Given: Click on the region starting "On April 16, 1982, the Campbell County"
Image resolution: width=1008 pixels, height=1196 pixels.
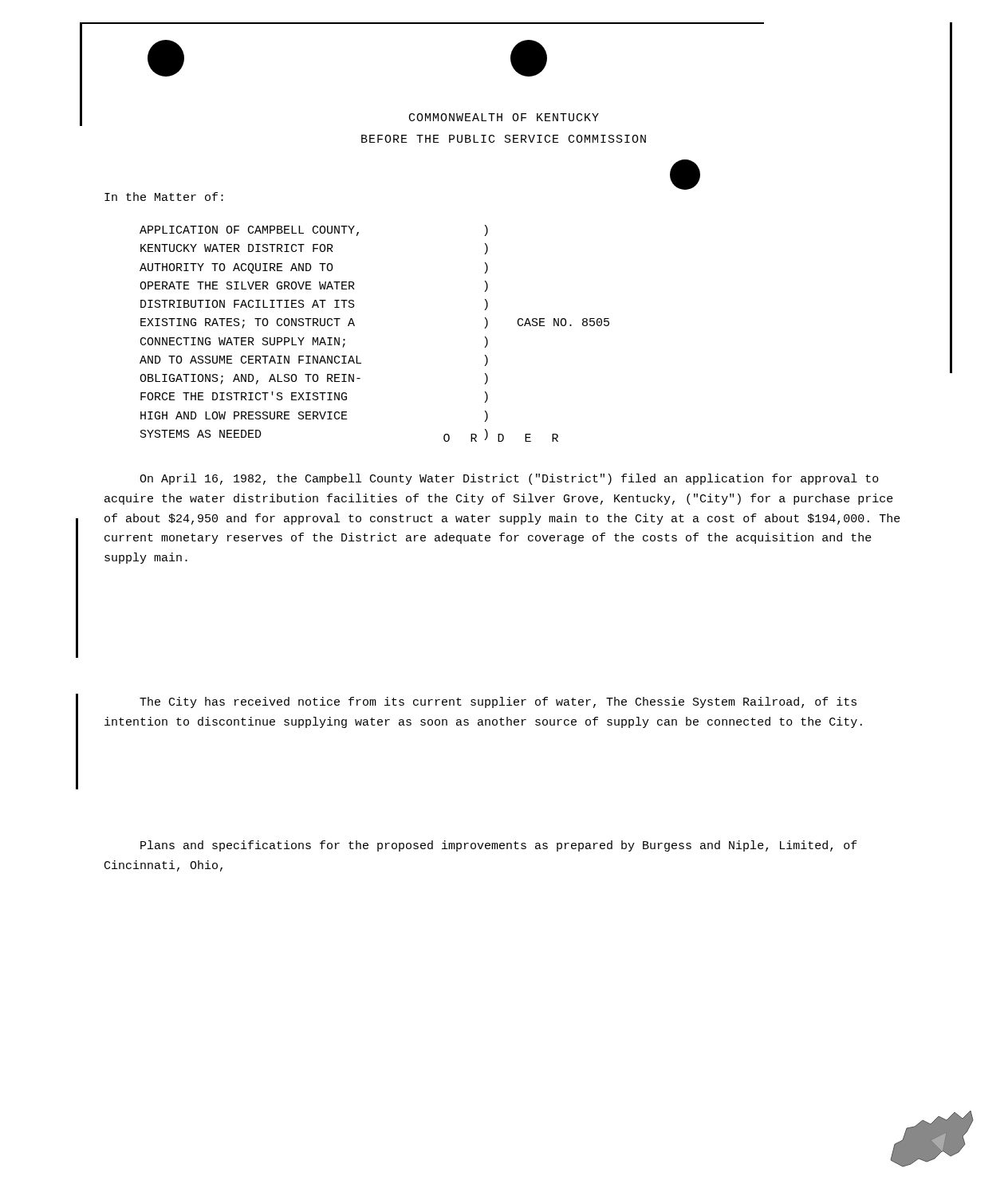Looking at the screenshot, I should tap(504, 520).
